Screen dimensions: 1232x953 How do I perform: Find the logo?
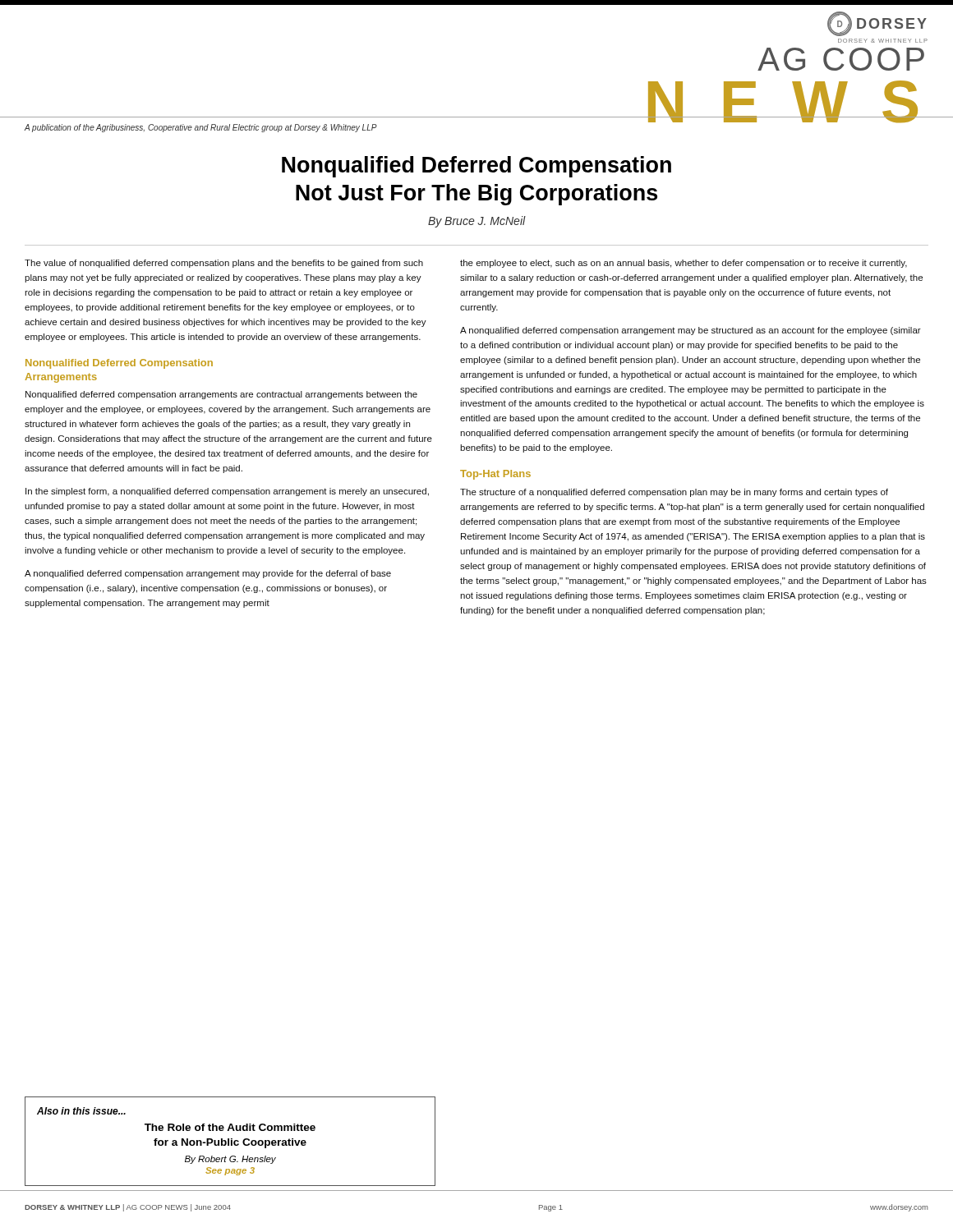878,28
